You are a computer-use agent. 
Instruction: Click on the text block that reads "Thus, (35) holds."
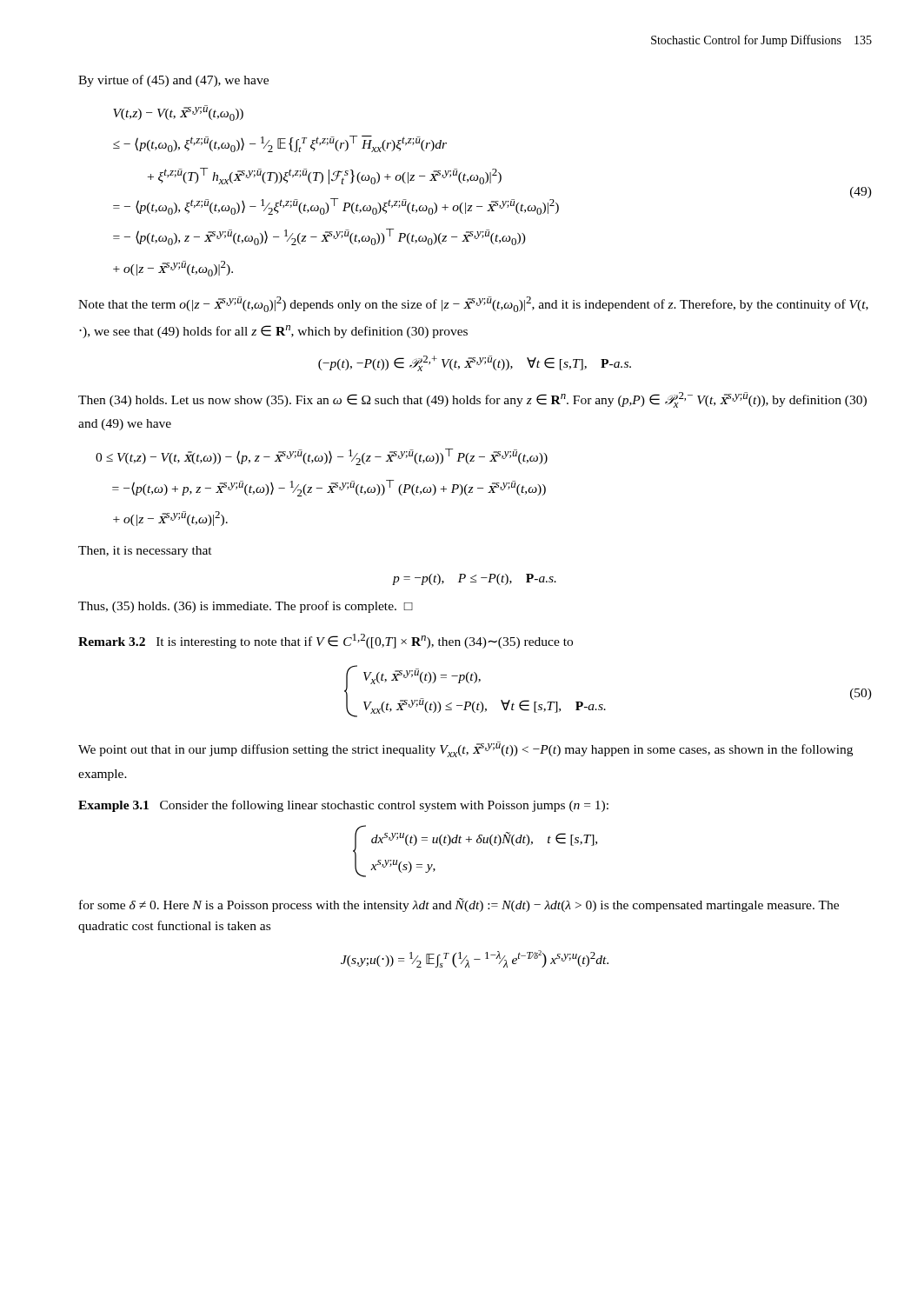pos(245,606)
